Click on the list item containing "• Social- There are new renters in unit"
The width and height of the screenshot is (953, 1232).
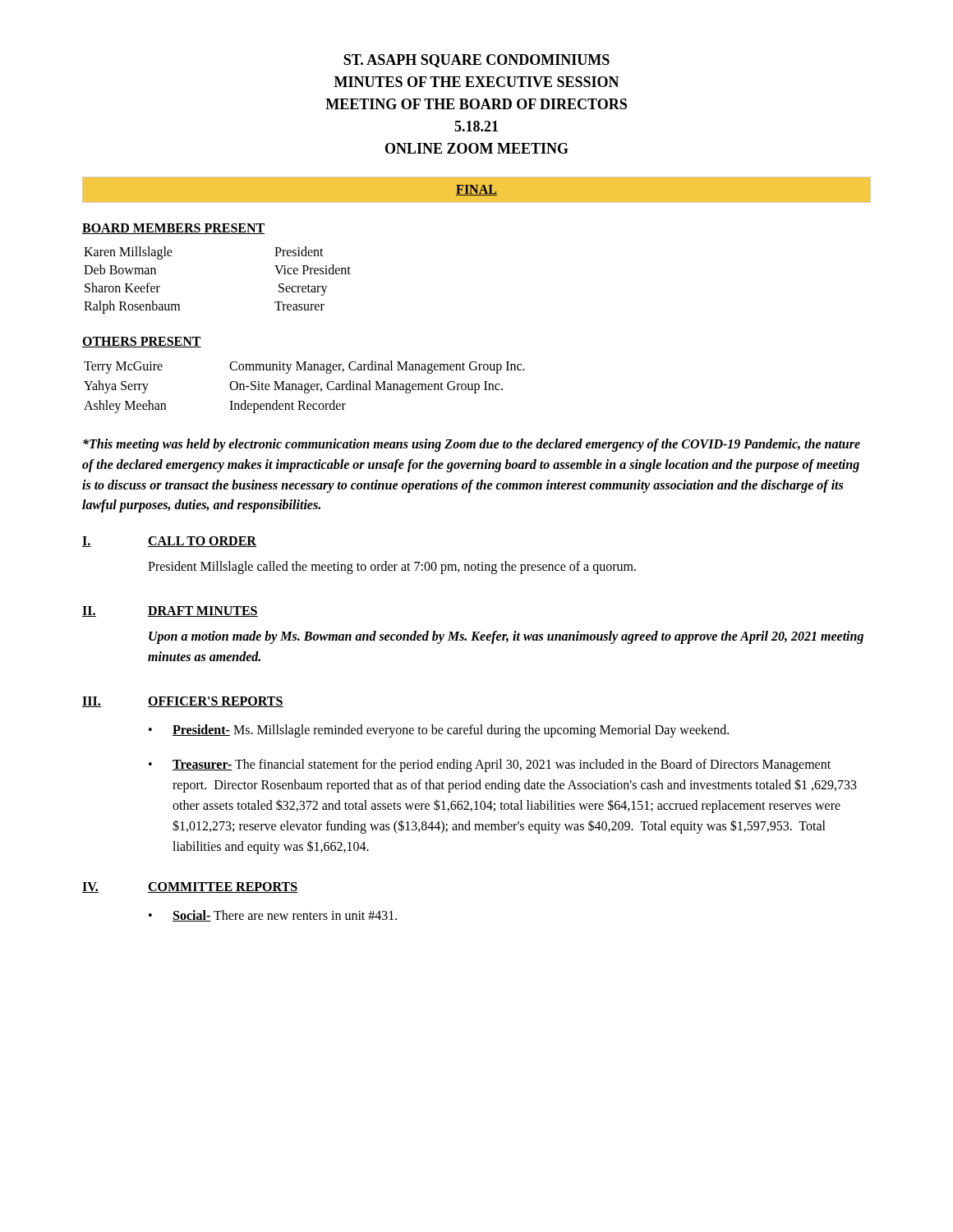[273, 916]
